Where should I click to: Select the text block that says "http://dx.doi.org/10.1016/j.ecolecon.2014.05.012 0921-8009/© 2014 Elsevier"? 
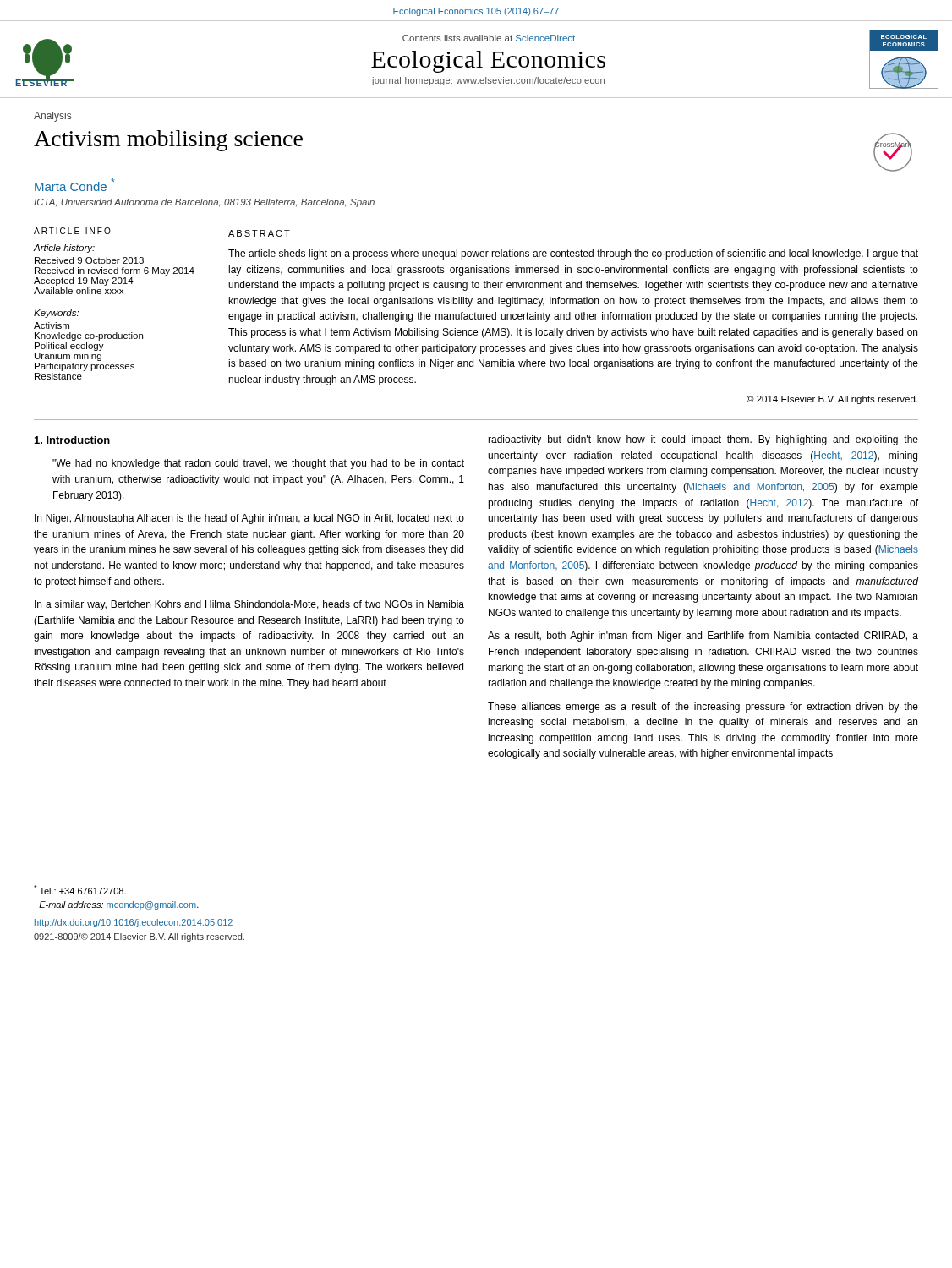(x=139, y=930)
